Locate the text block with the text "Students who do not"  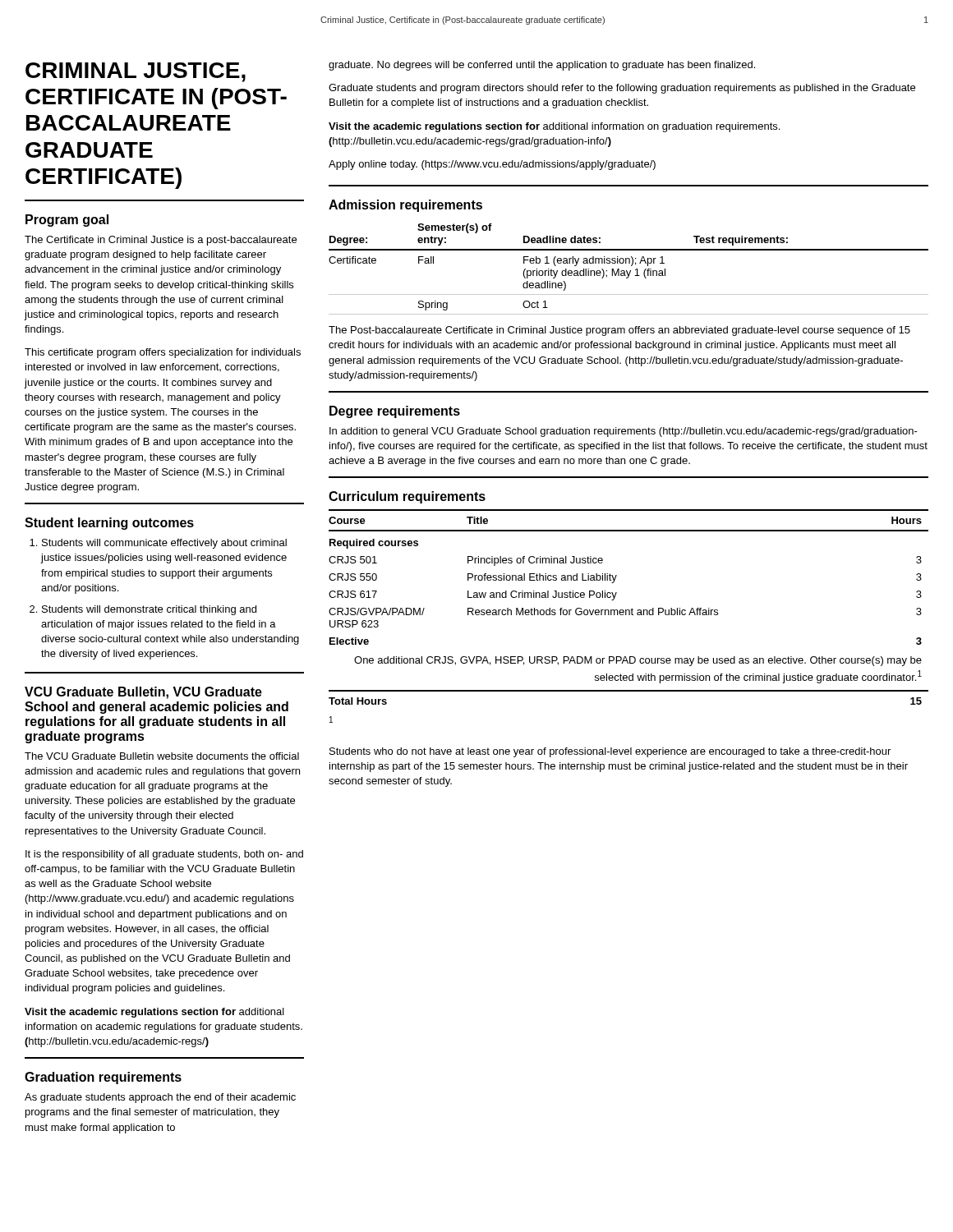(628, 766)
